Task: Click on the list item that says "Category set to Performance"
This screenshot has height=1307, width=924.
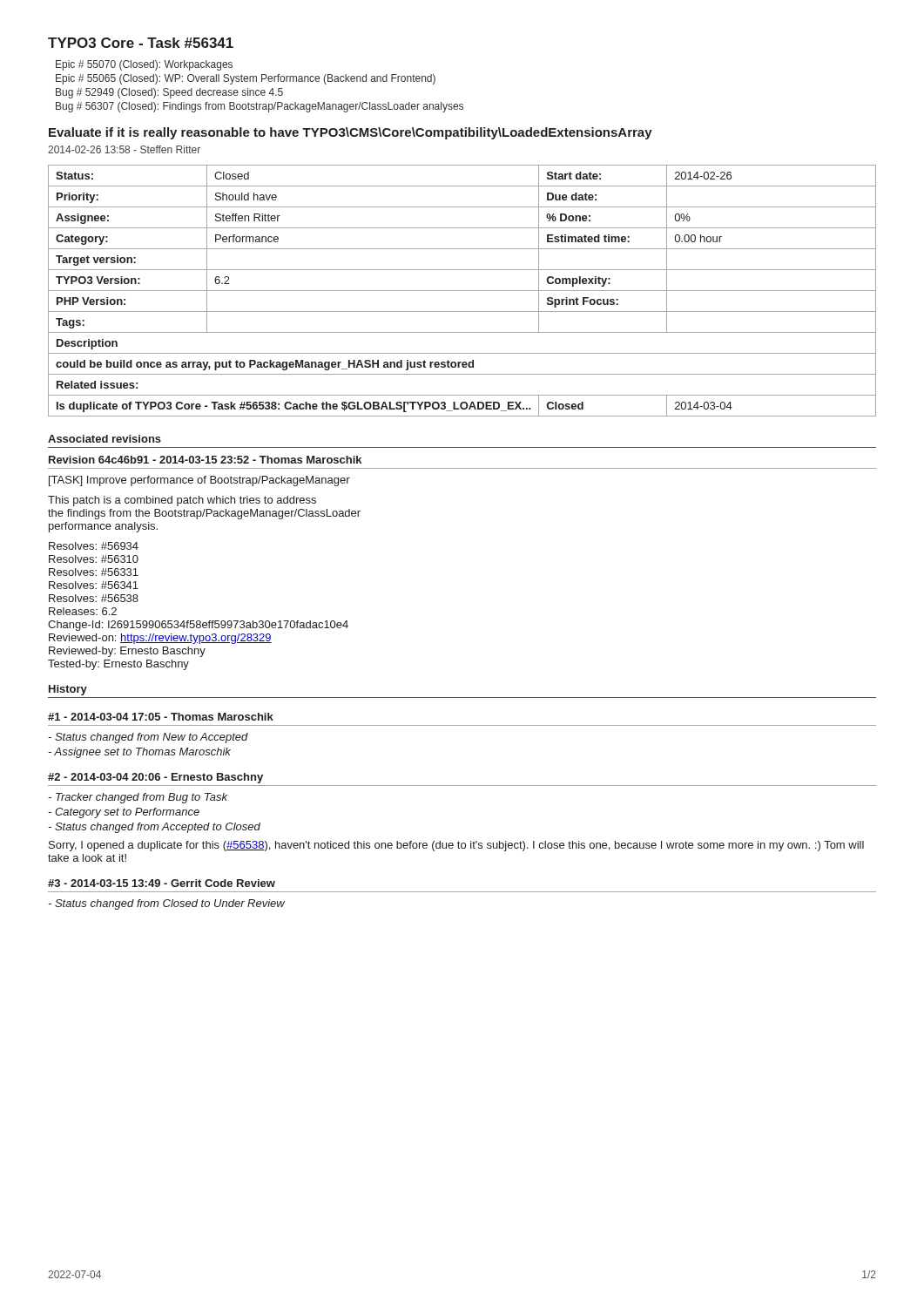Action: pyautogui.click(x=124, y=812)
